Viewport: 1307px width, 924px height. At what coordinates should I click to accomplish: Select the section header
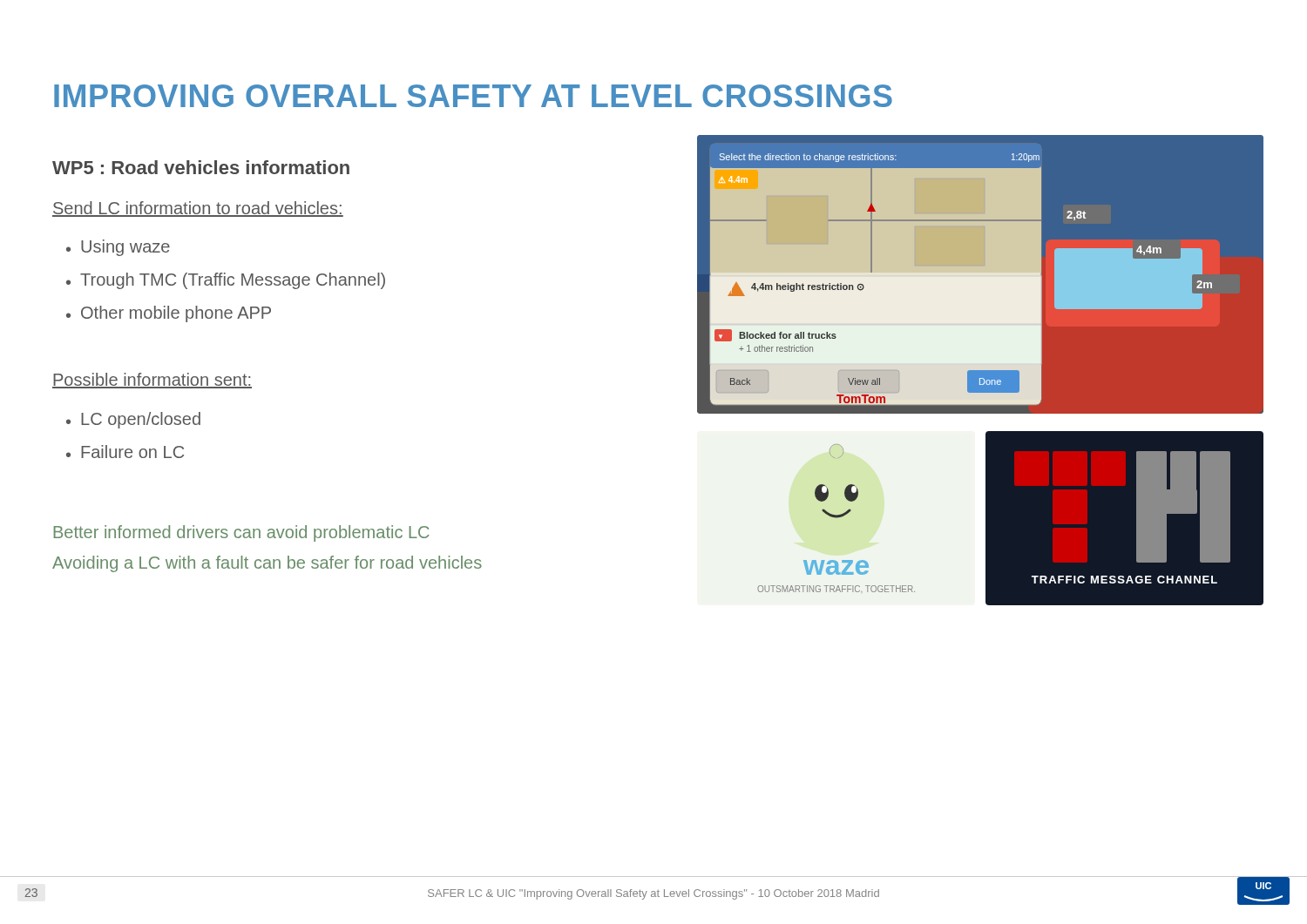[x=201, y=168]
